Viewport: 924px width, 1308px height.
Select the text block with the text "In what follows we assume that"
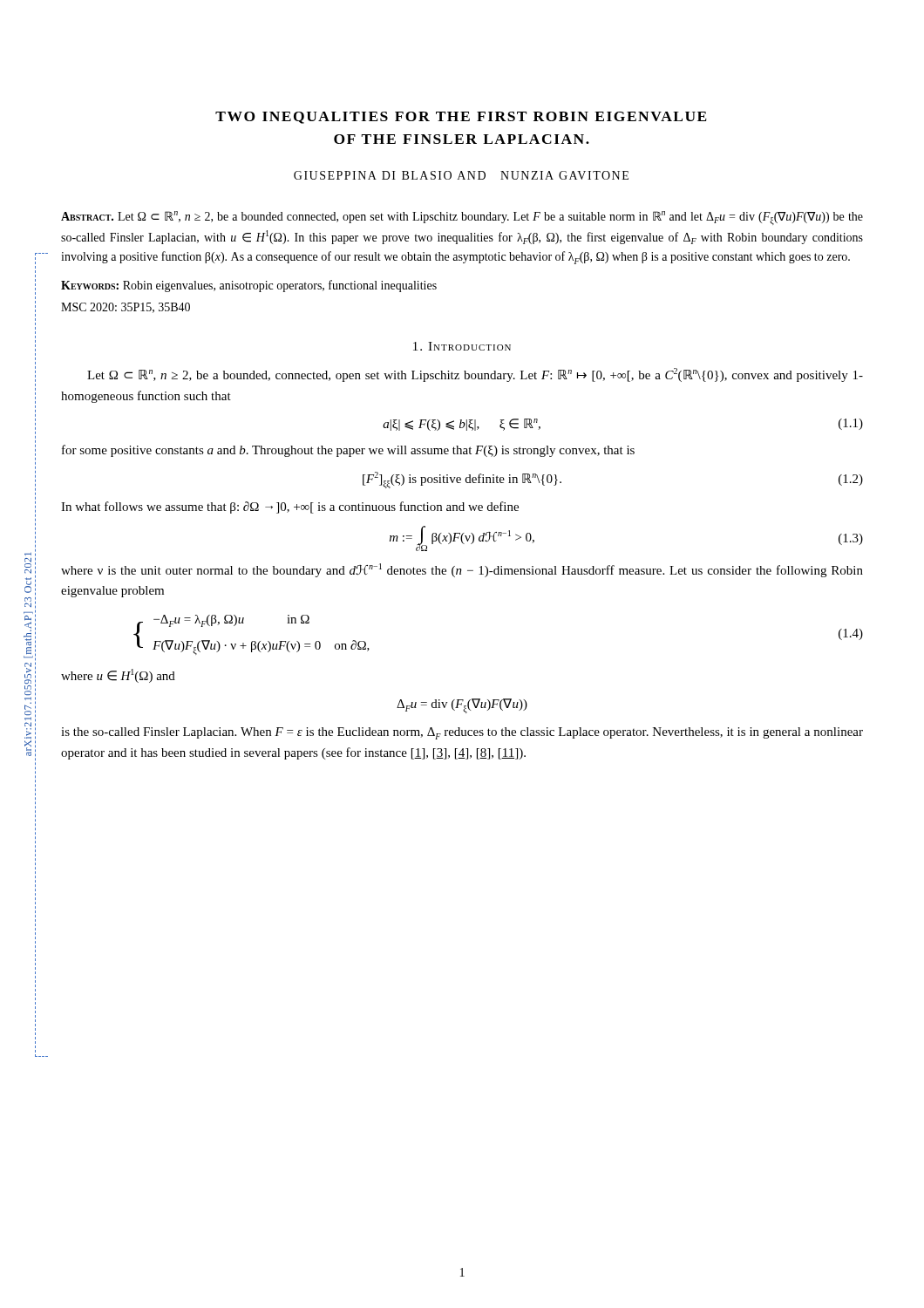[290, 506]
